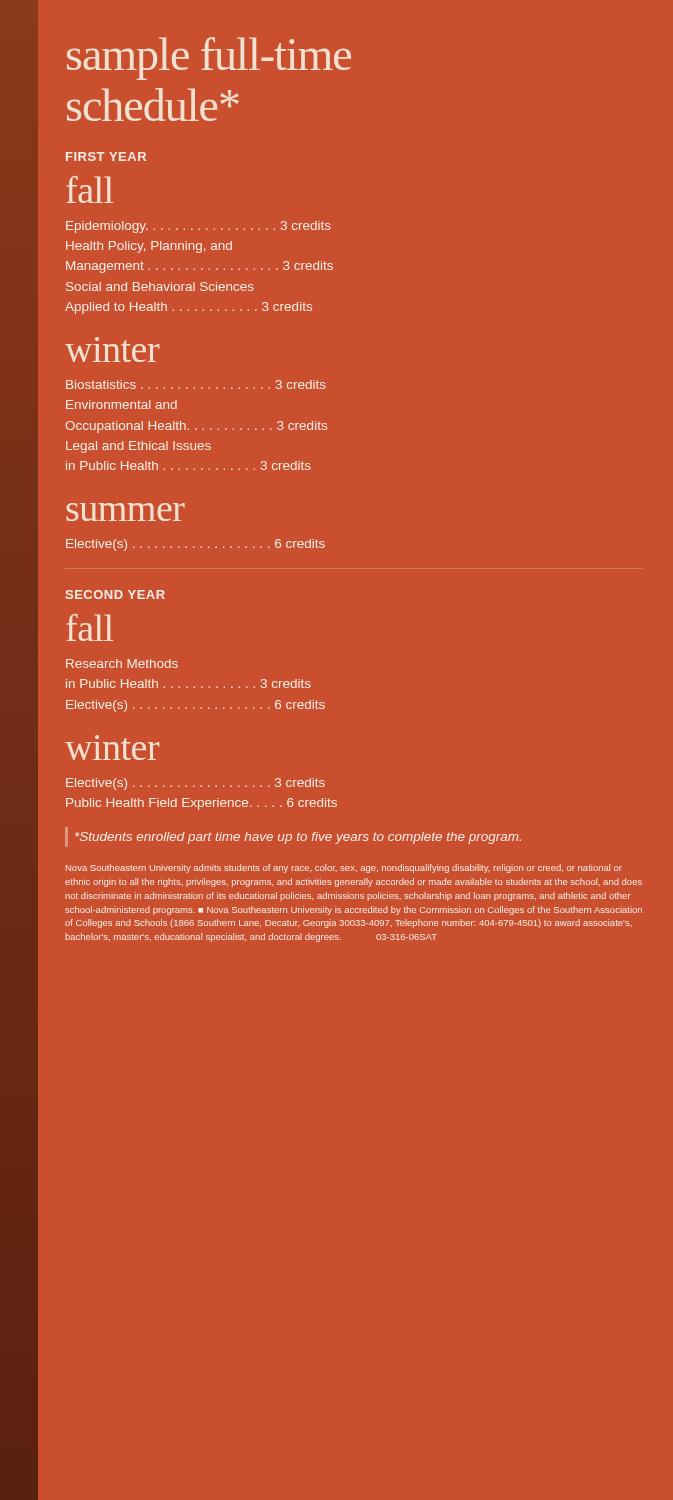Point to the block beginning "Biostatistics . . ."
Viewport: 673px width, 1500px height.
(x=196, y=385)
